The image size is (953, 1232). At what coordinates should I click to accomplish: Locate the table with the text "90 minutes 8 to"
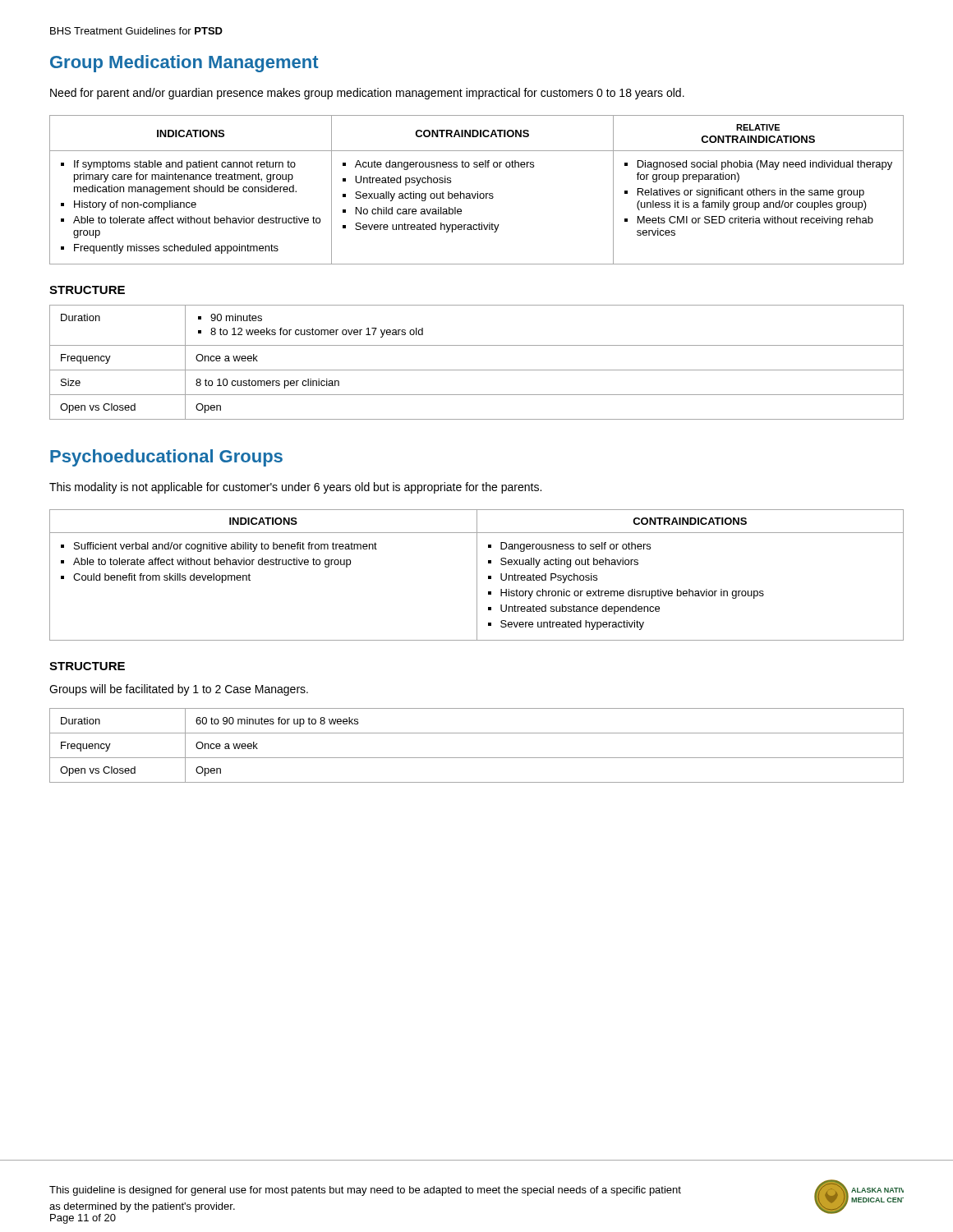click(476, 362)
